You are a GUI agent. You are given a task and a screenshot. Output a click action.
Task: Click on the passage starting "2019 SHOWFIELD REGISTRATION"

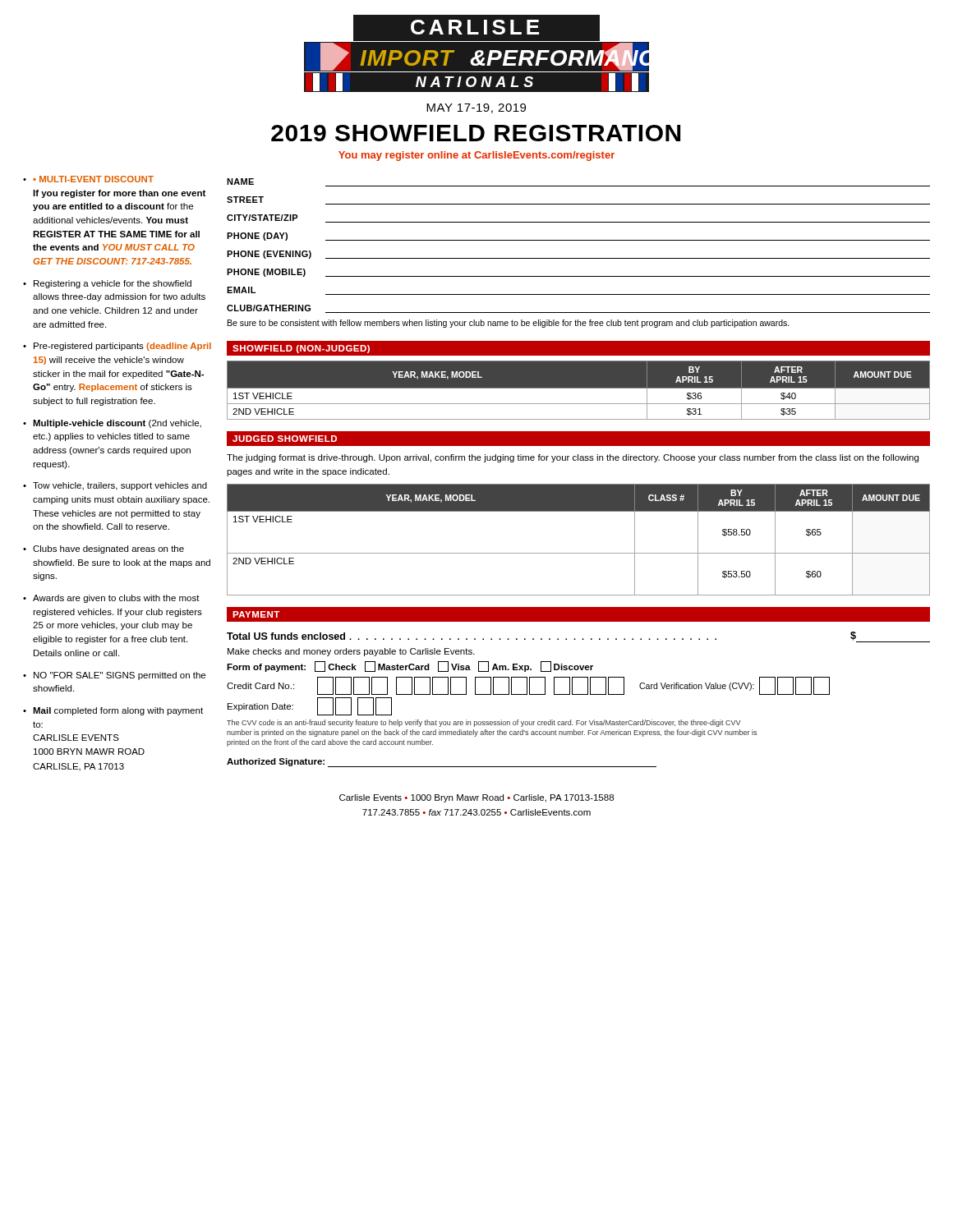point(476,133)
